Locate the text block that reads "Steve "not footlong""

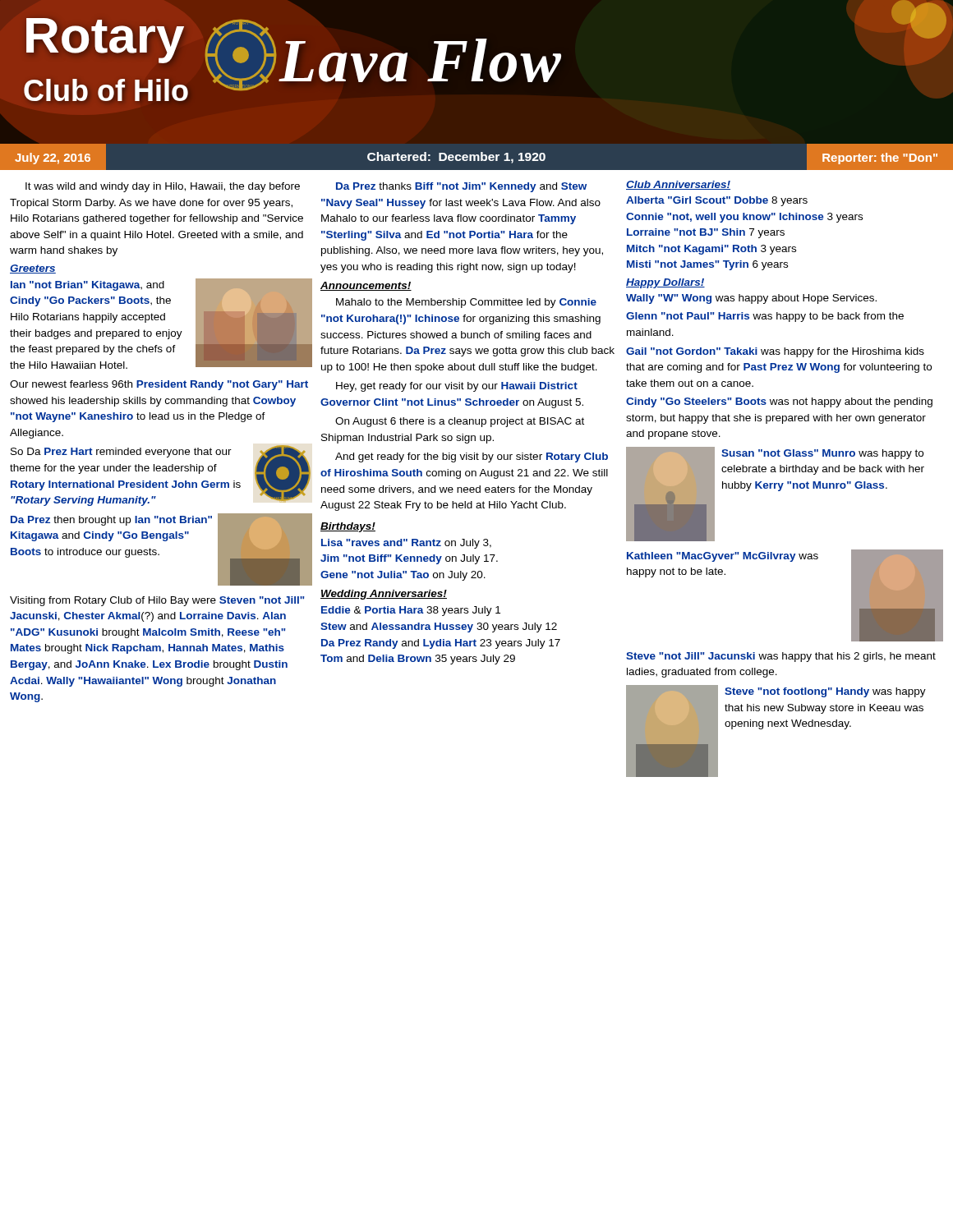(x=785, y=730)
